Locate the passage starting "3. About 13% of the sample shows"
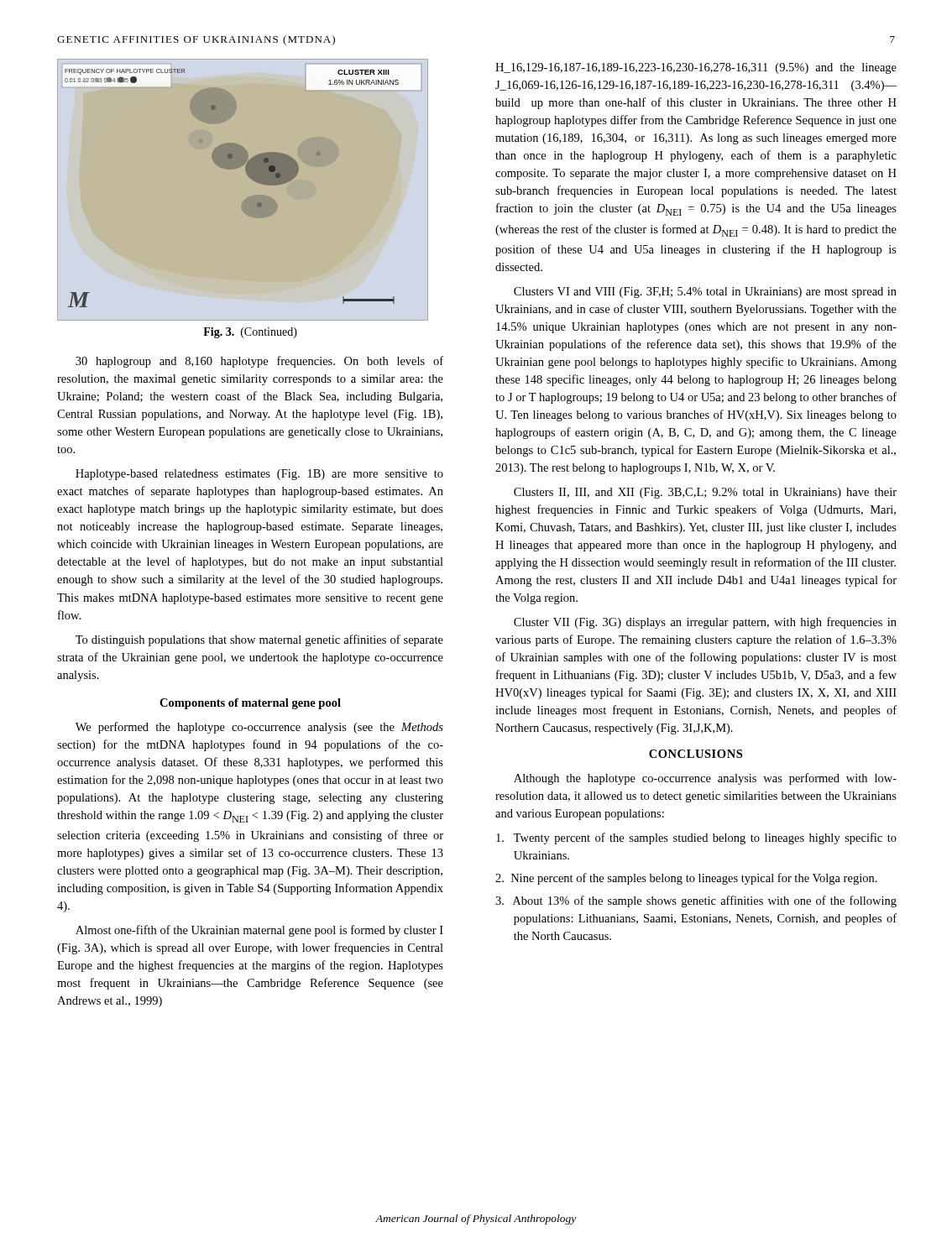The height and width of the screenshot is (1259, 952). tap(696, 919)
